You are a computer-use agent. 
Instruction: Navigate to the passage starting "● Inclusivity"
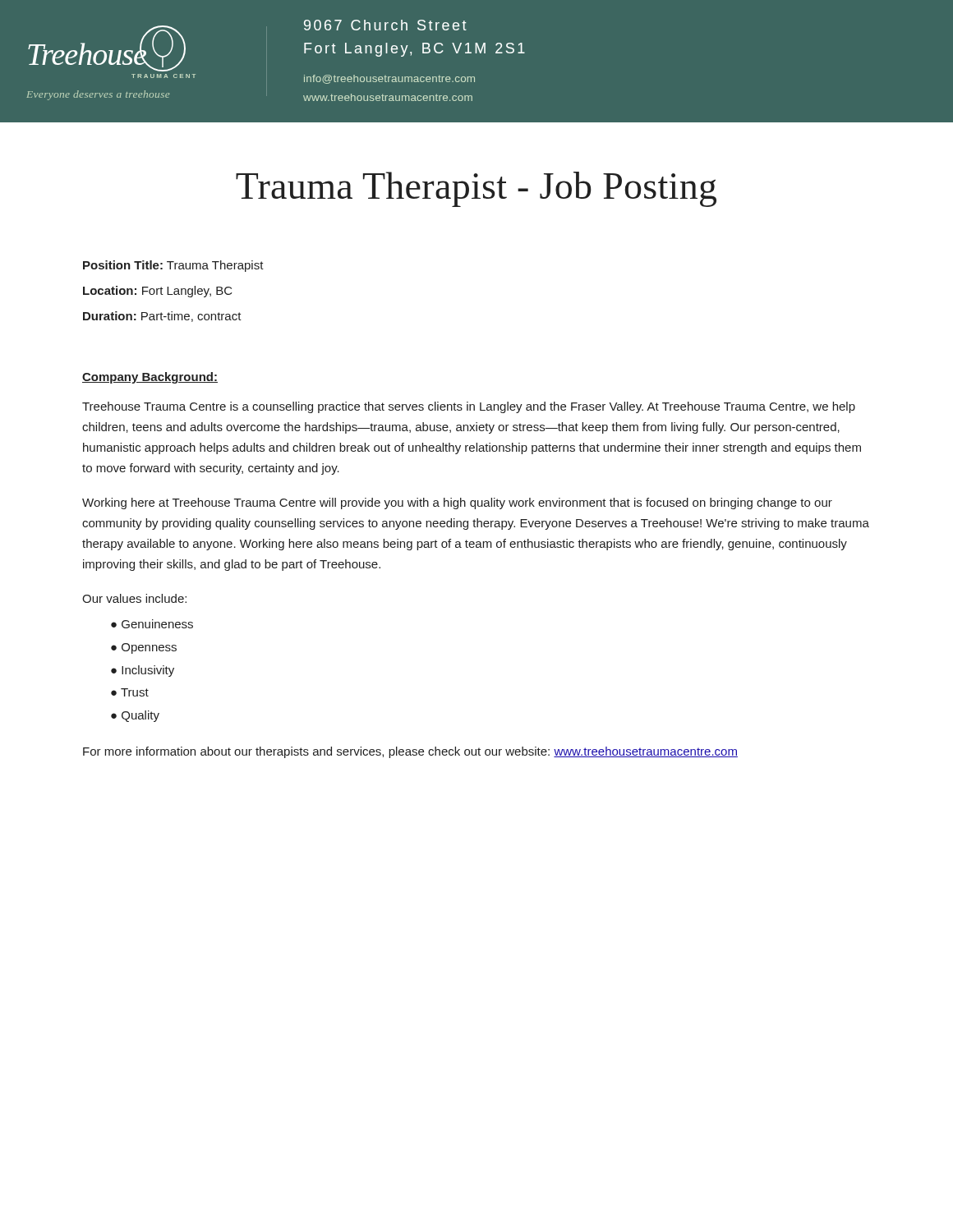click(x=142, y=669)
